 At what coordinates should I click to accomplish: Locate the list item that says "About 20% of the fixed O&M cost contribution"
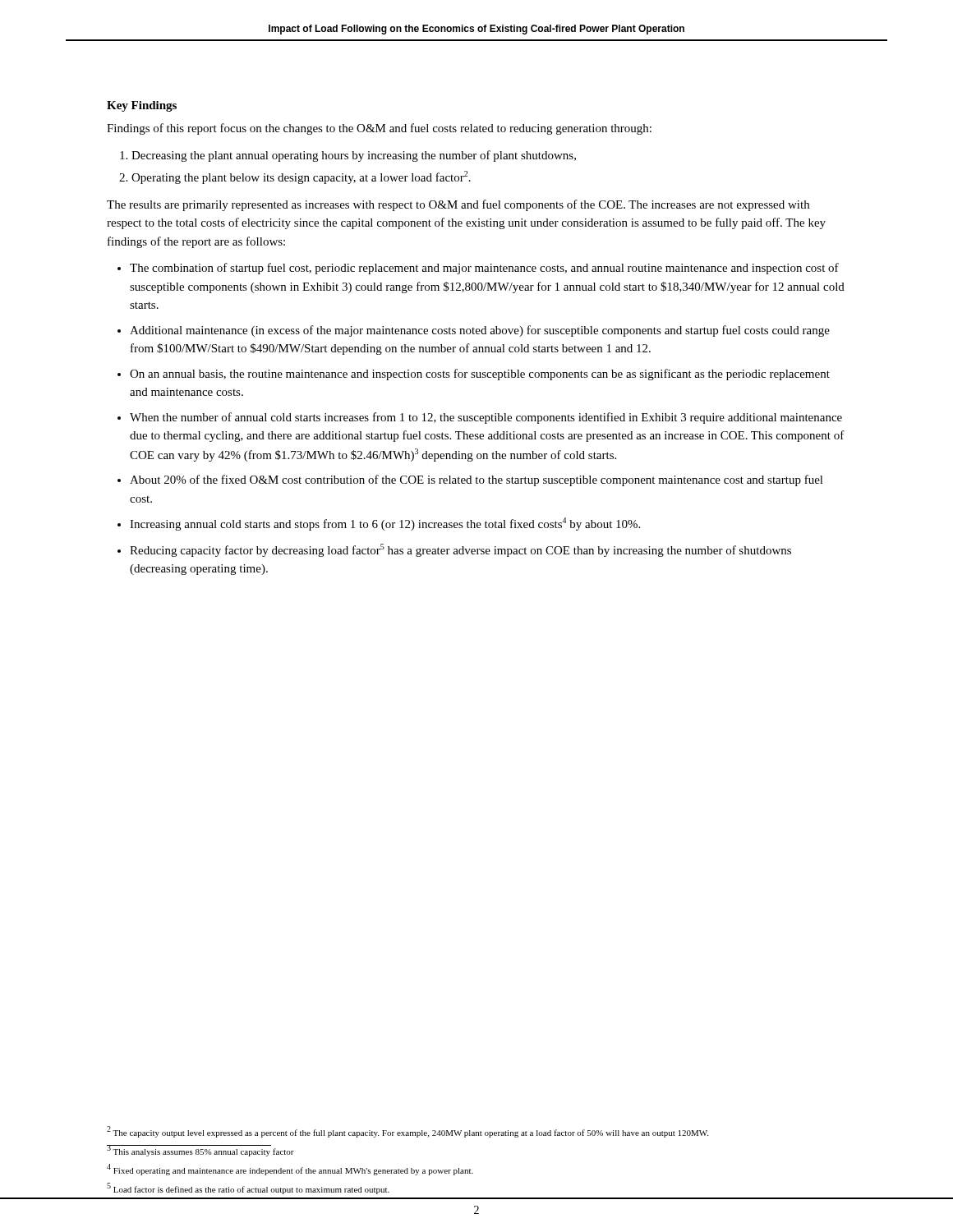476,489
